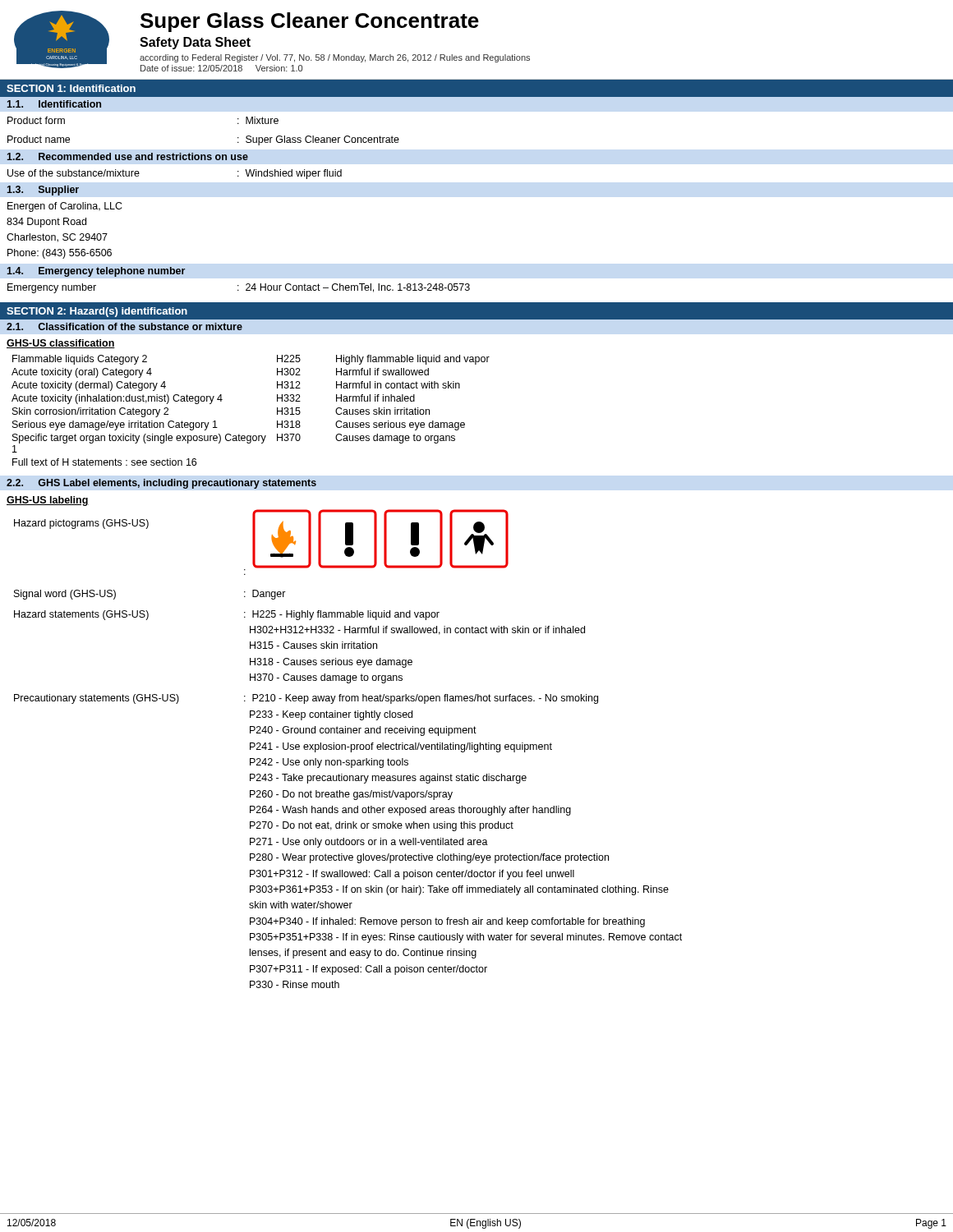
Task: Locate the text starting "Signal word (GHS-US) : Danger"
Action: [x=62, y=594]
